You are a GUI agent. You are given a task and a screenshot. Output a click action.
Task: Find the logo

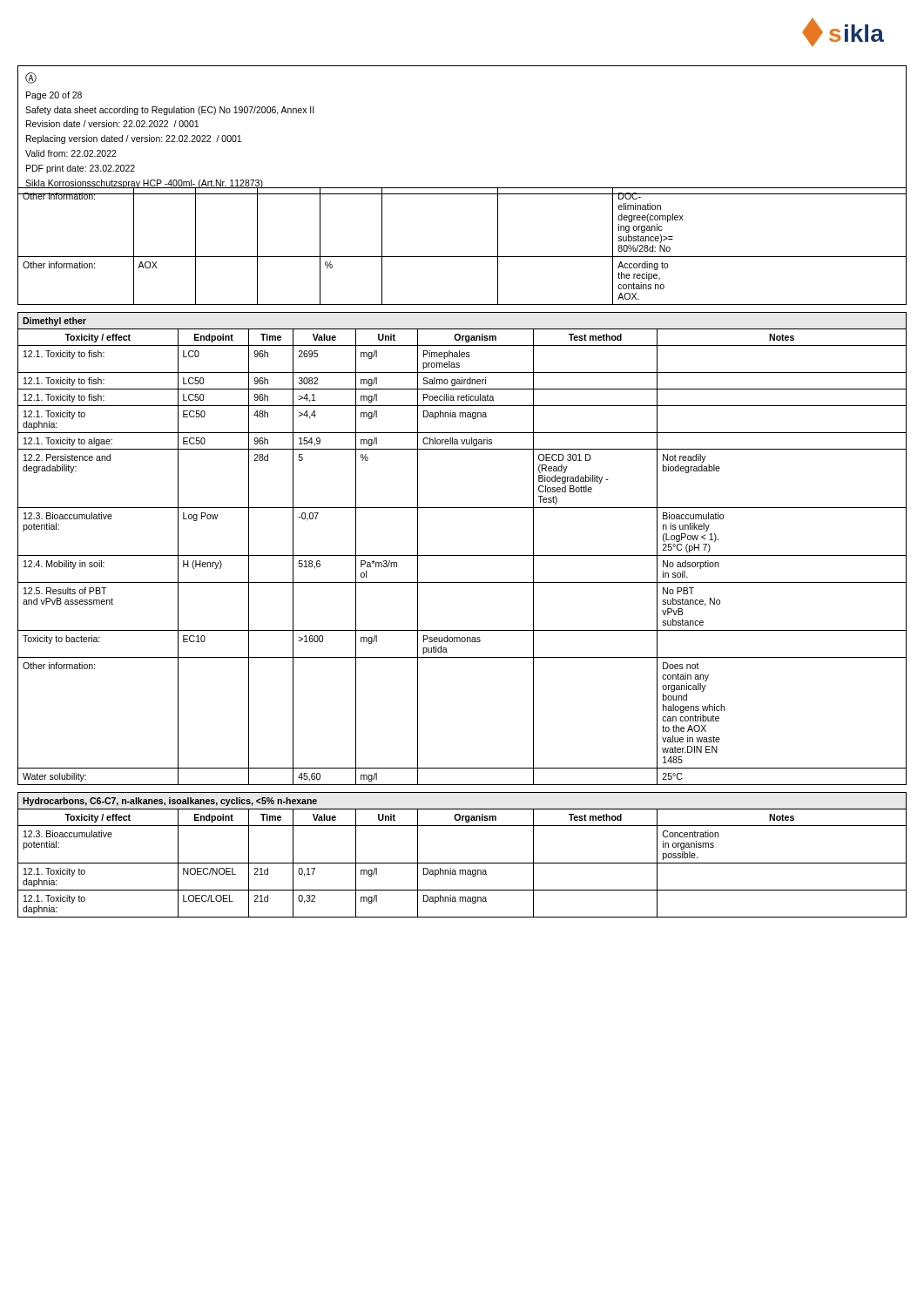[850, 34]
